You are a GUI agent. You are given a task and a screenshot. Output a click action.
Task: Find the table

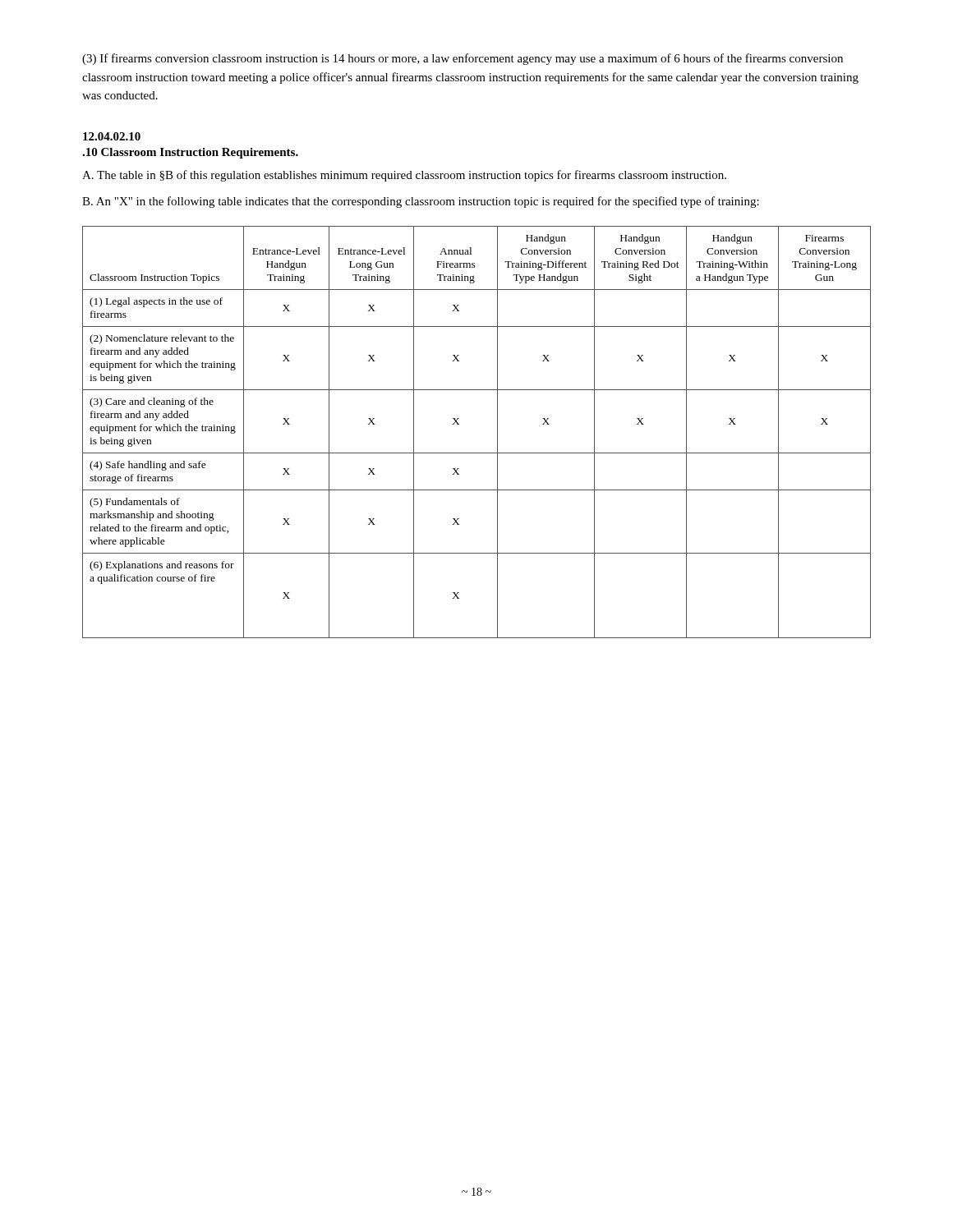pyautogui.click(x=476, y=432)
